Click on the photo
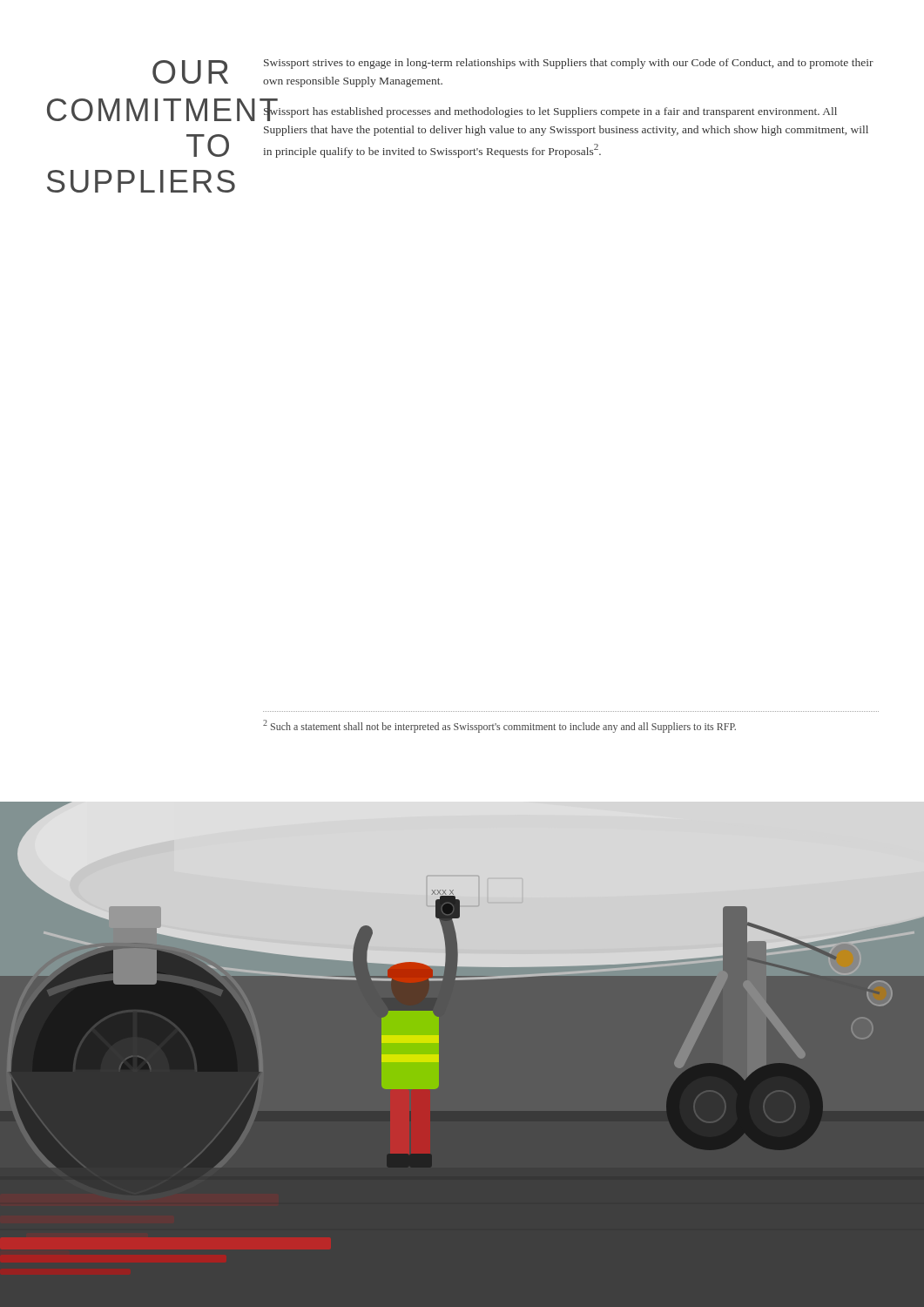 pyautogui.click(x=462, y=1054)
